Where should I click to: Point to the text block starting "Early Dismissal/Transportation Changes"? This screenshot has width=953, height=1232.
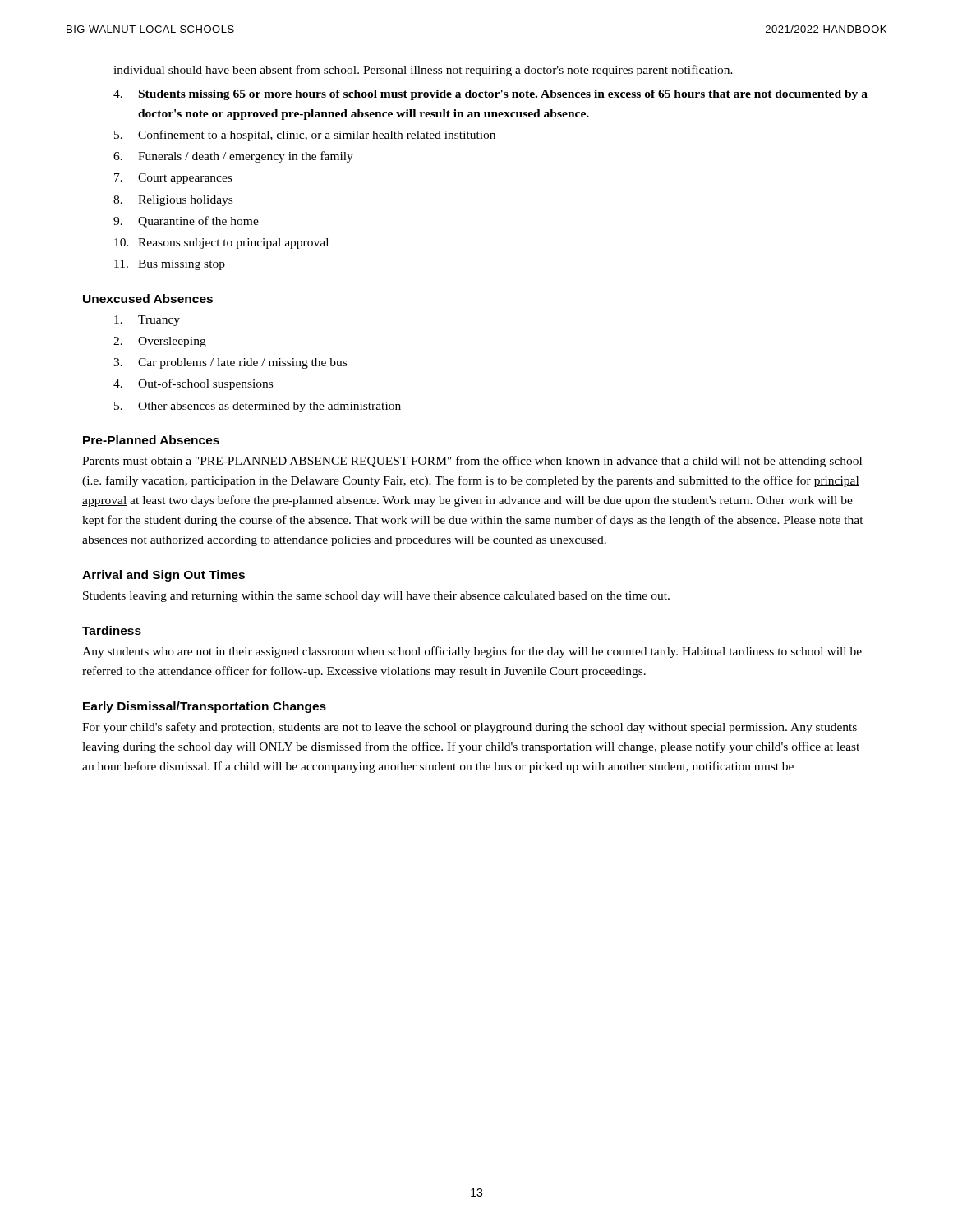[x=204, y=706]
